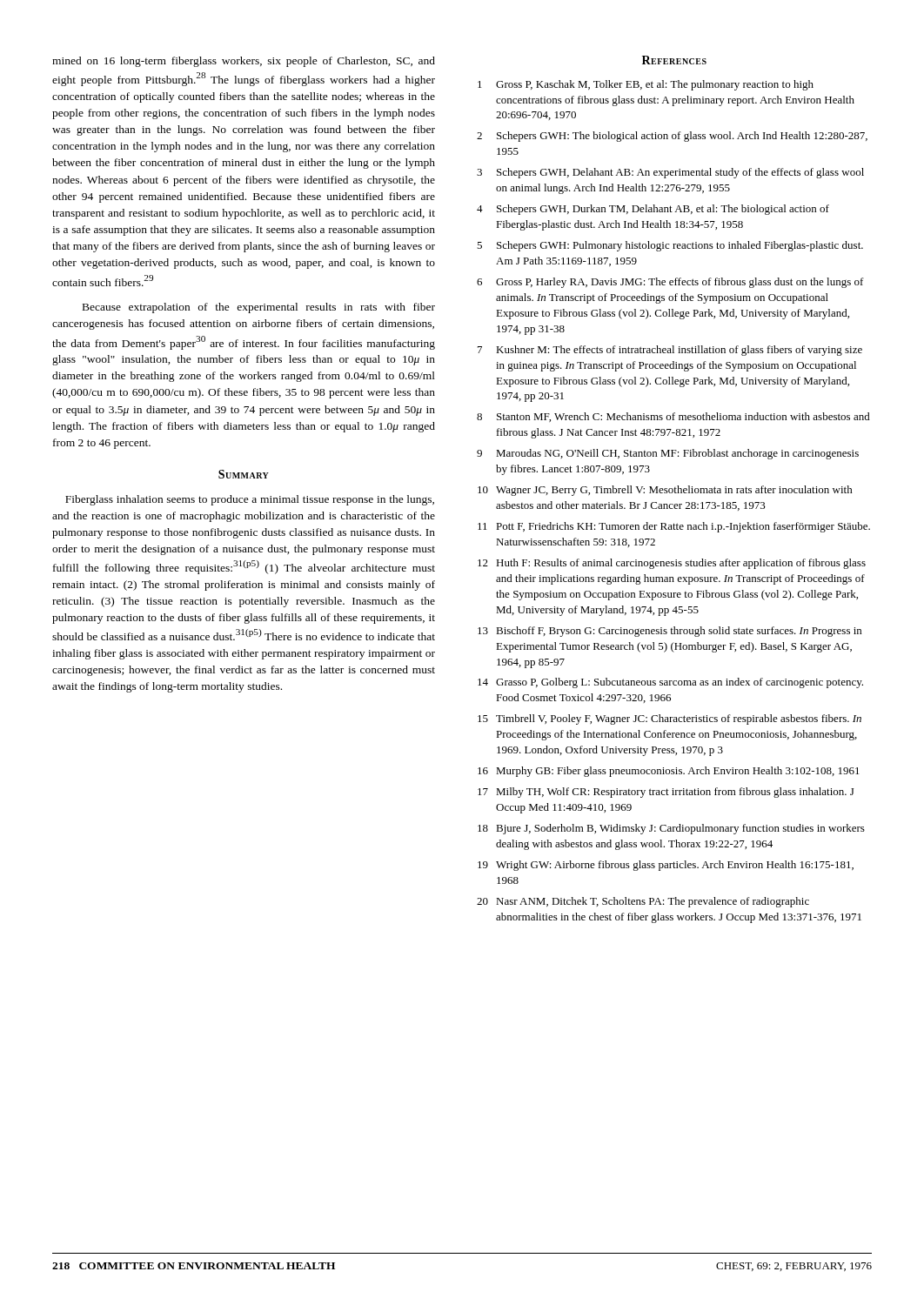Viewport: 924px width, 1305px height.
Task: Click on the block starting "4 Schepers GWH, Durkan TM, Delahant"
Action: pos(674,217)
